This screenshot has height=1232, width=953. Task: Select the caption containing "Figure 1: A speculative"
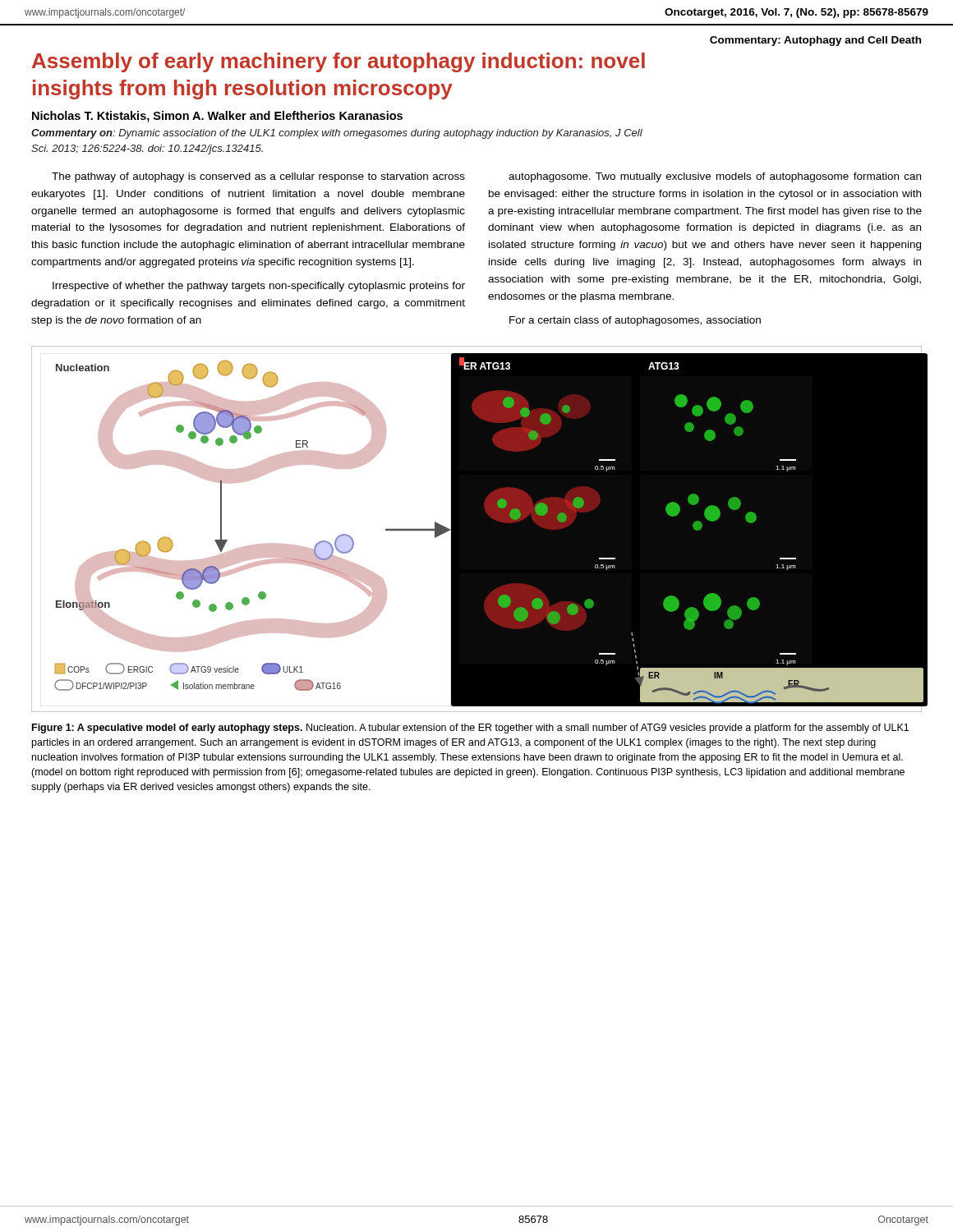470,757
